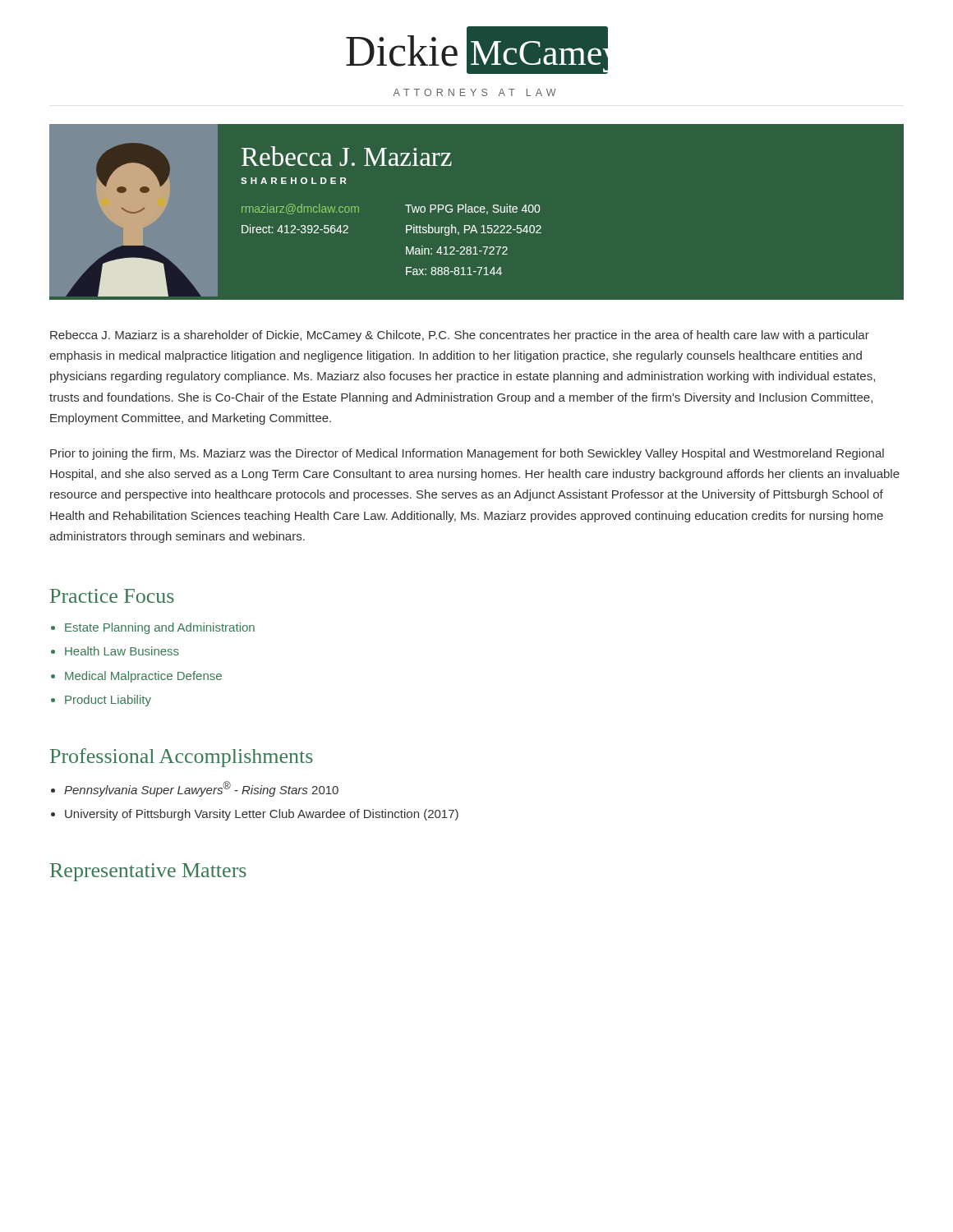953x1232 pixels.
Task: Where is the passage that starts "Prior to joining the firm, Ms. Maziarz was"?
Action: (x=474, y=494)
